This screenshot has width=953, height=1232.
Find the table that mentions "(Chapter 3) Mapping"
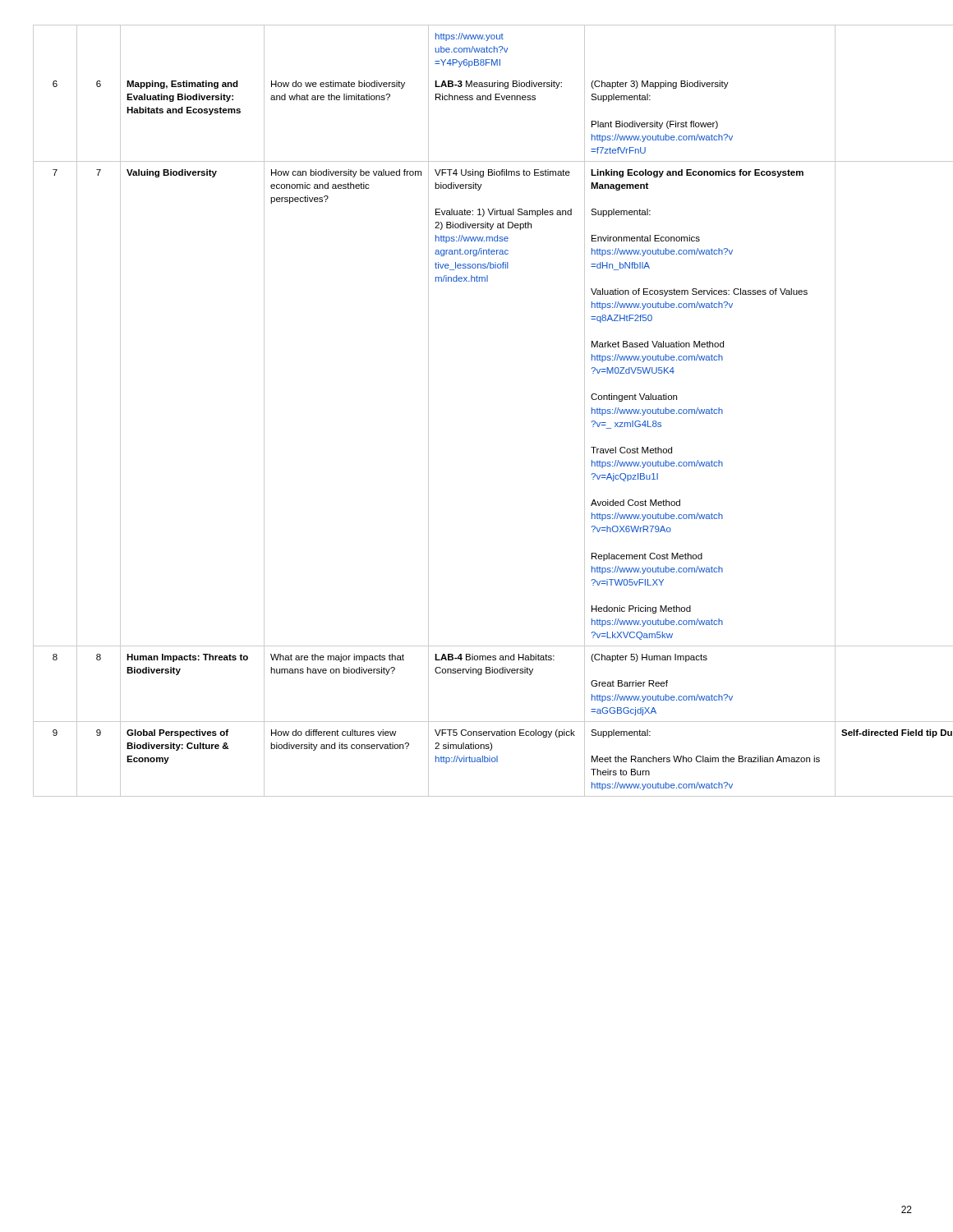tap(476, 411)
